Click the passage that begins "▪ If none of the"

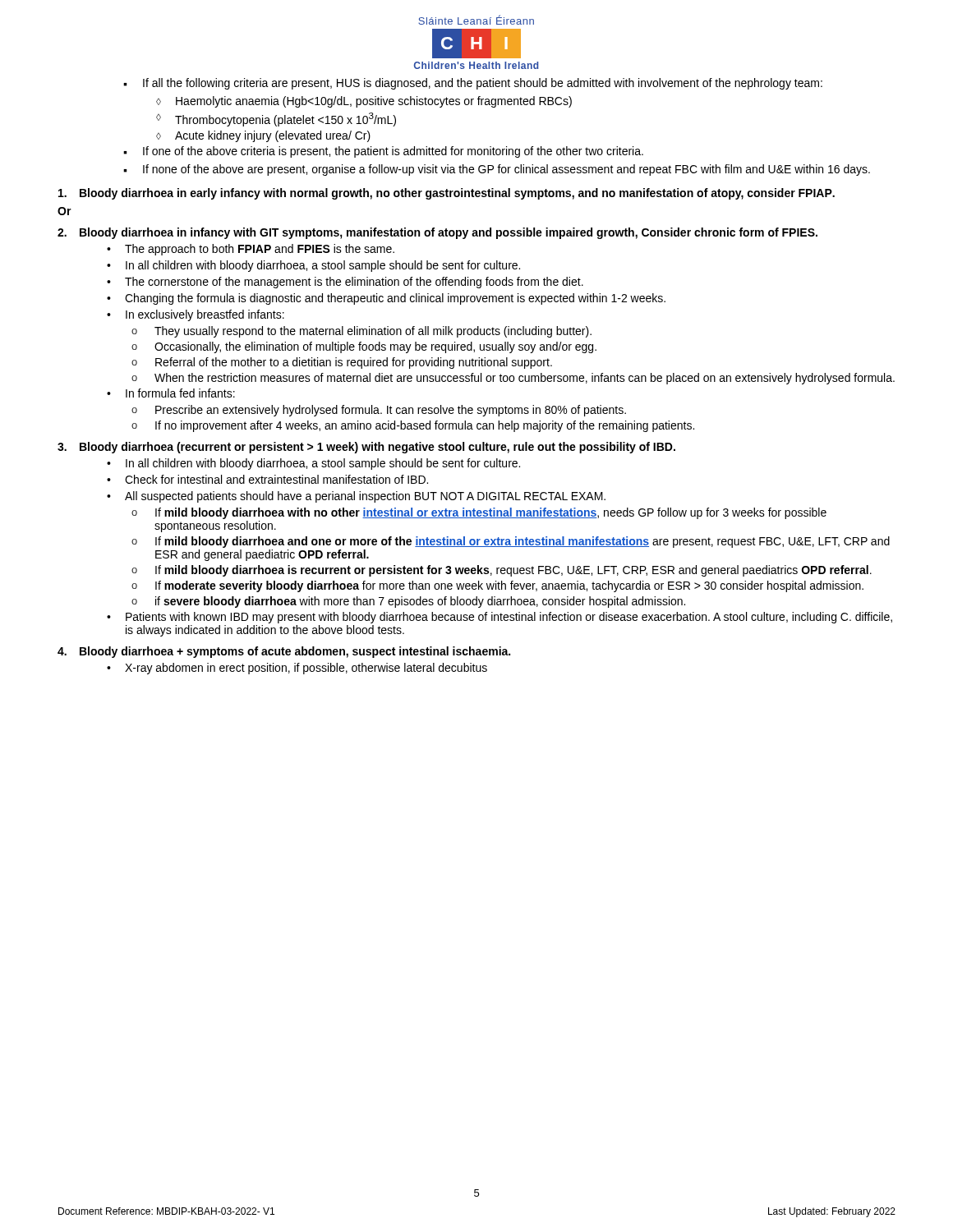[x=497, y=169]
